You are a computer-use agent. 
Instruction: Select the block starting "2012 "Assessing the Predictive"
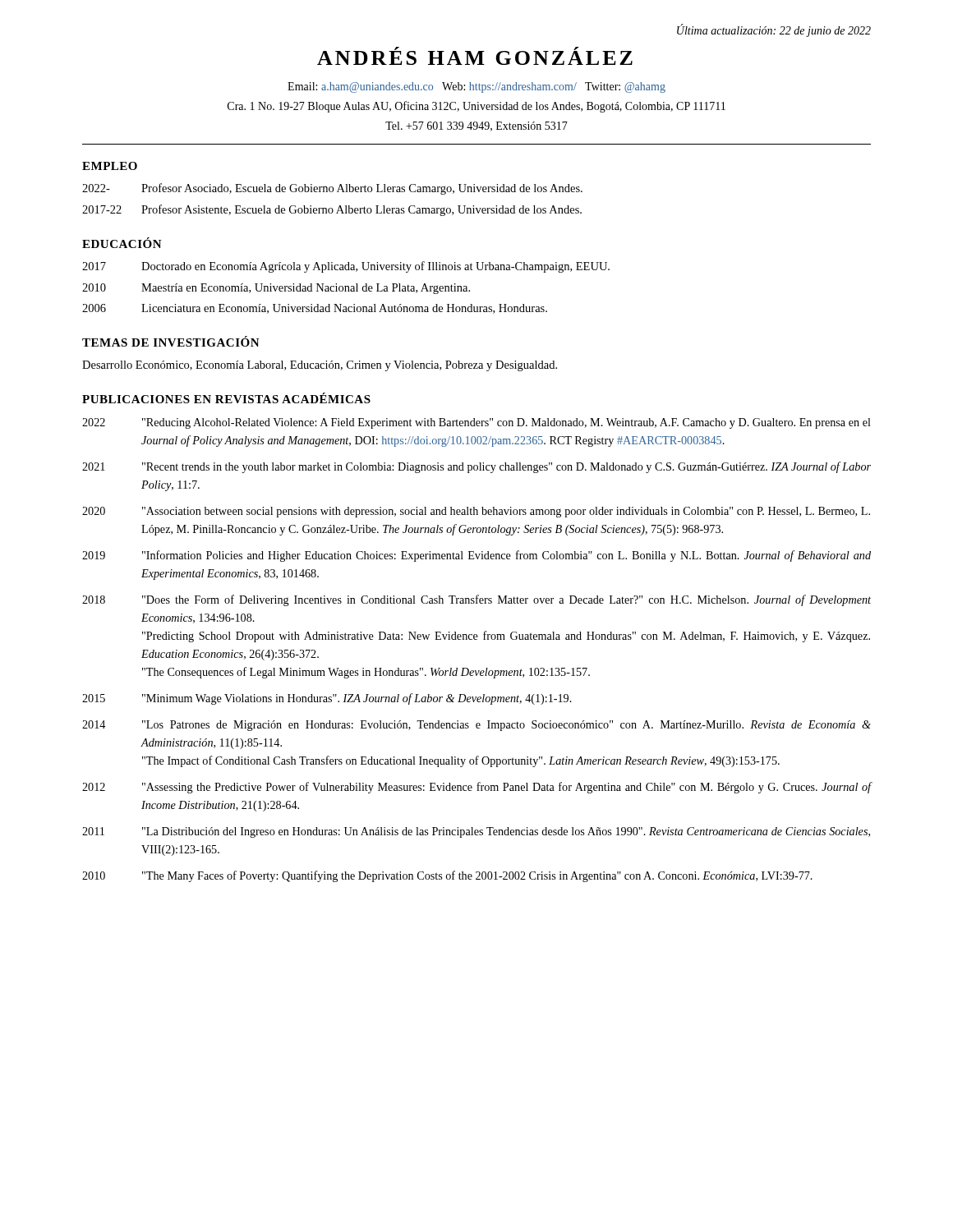(x=476, y=796)
